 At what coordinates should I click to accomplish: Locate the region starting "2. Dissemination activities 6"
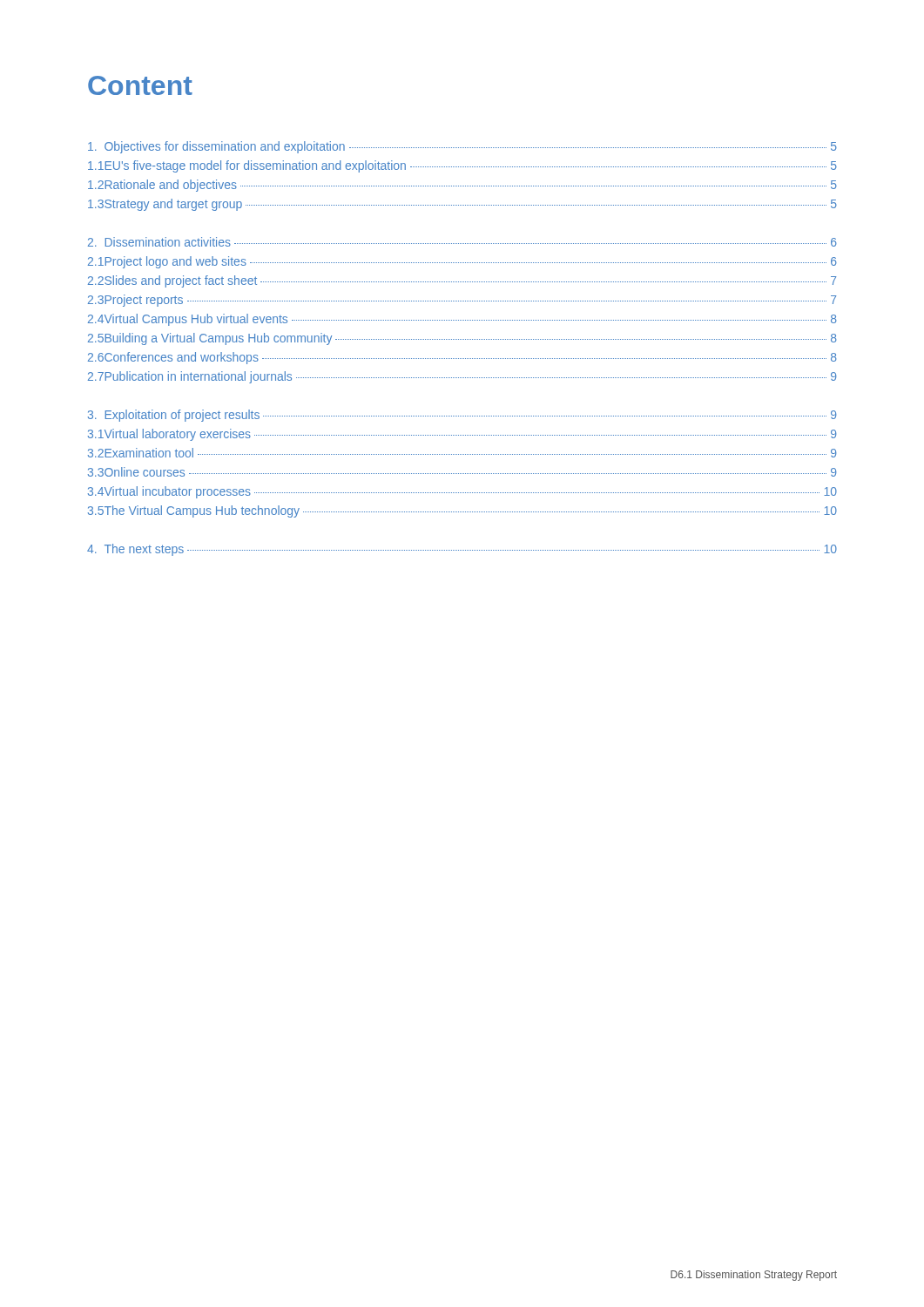462,242
